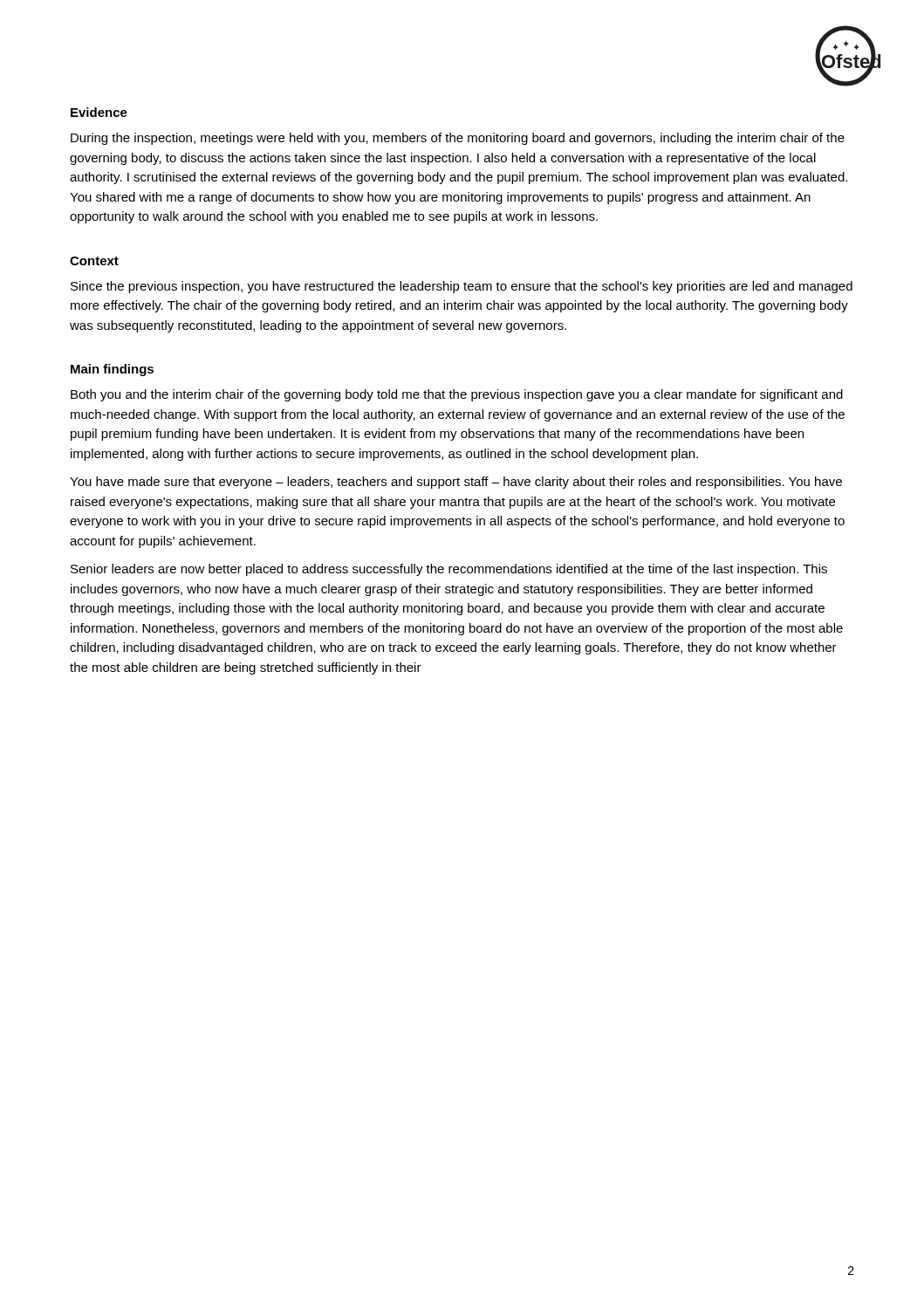Find the text starting "You have made sure that everyone –"
The height and width of the screenshot is (1309, 924).
click(x=457, y=511)
